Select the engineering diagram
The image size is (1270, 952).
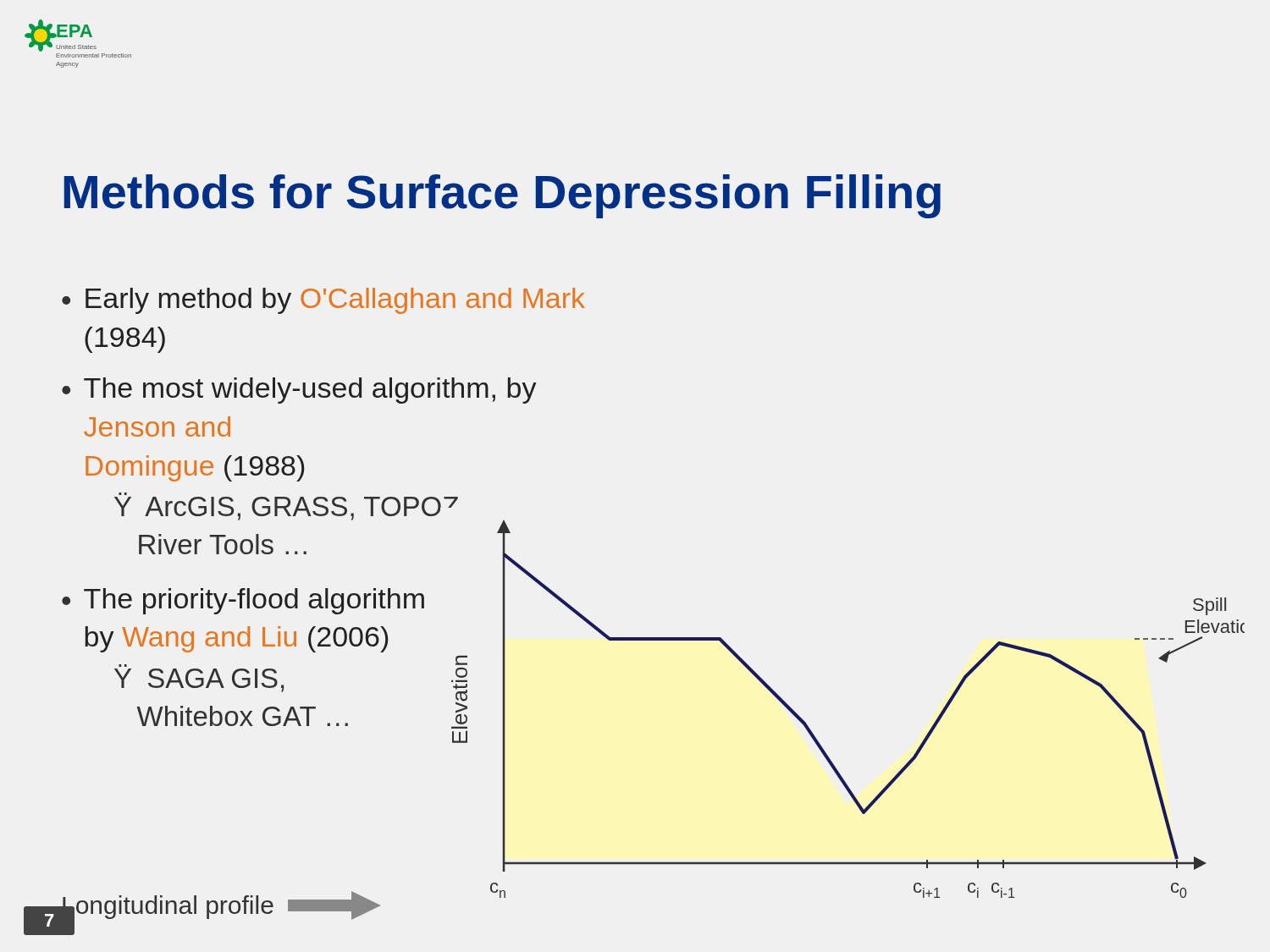click(842, 715)
